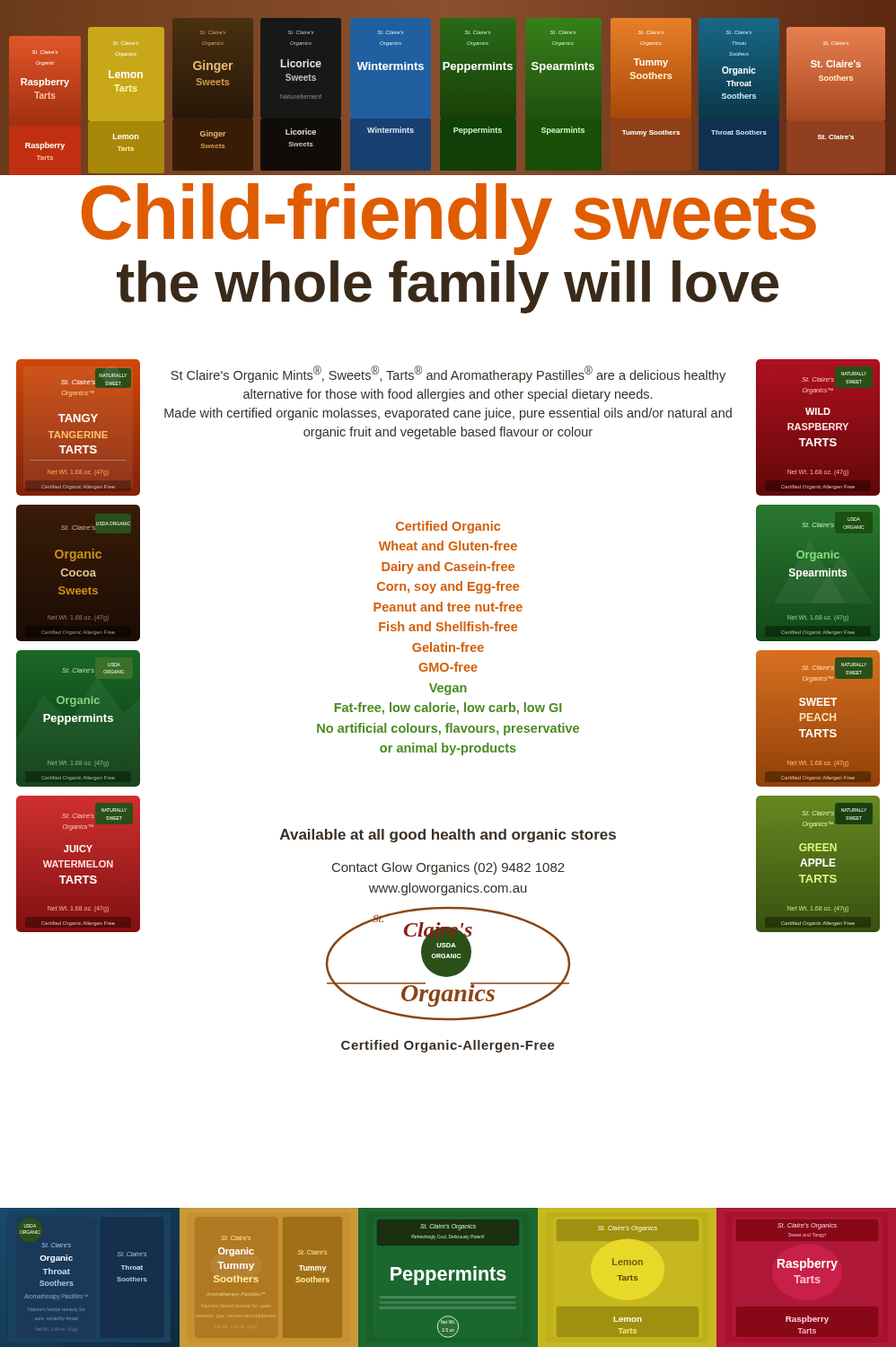
Task: Point to the block starting "Child-friendly sweets the whole family will"
Action: (448, 242)
